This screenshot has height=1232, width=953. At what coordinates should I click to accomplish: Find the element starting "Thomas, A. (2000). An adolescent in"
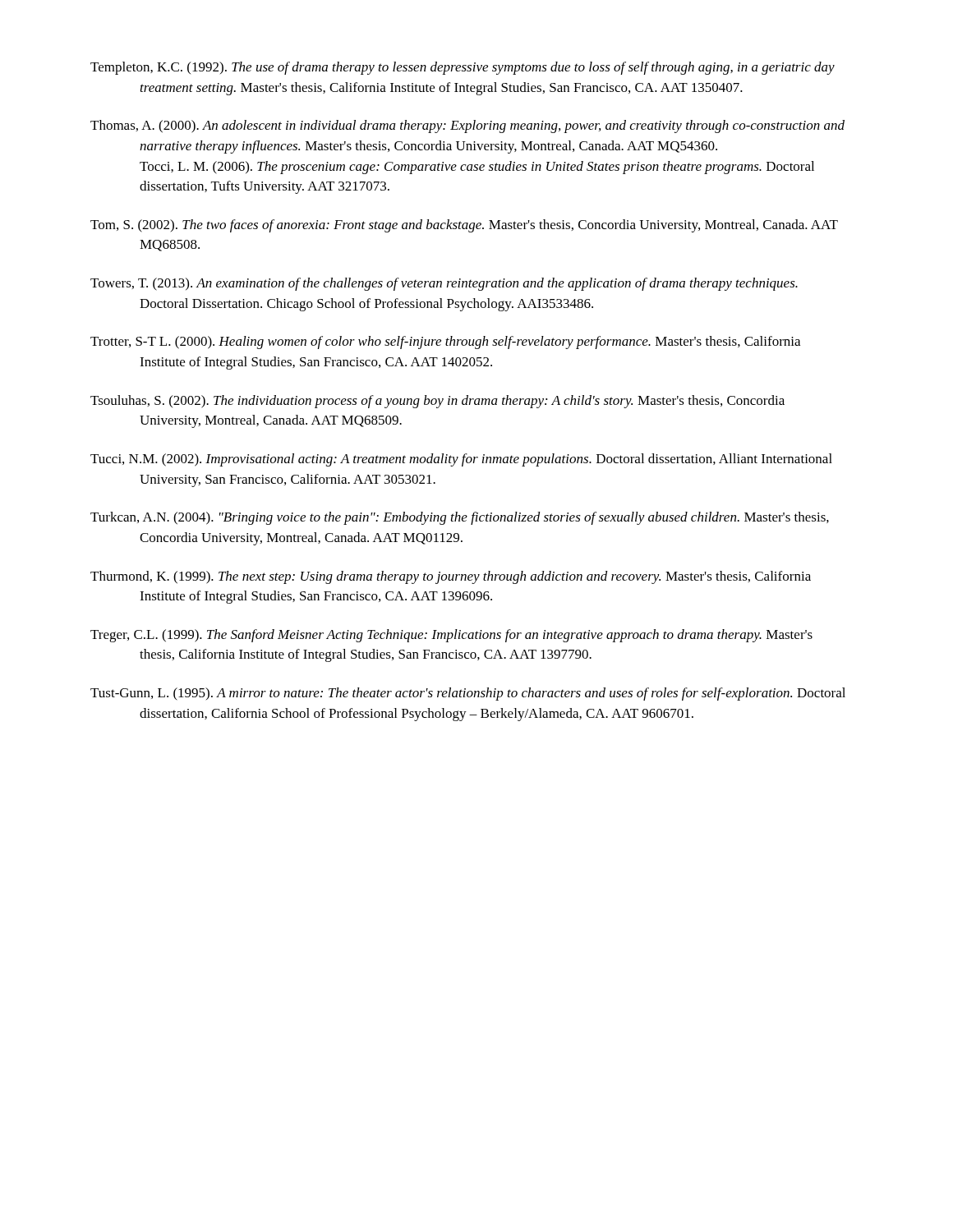(x=467, y=156)
